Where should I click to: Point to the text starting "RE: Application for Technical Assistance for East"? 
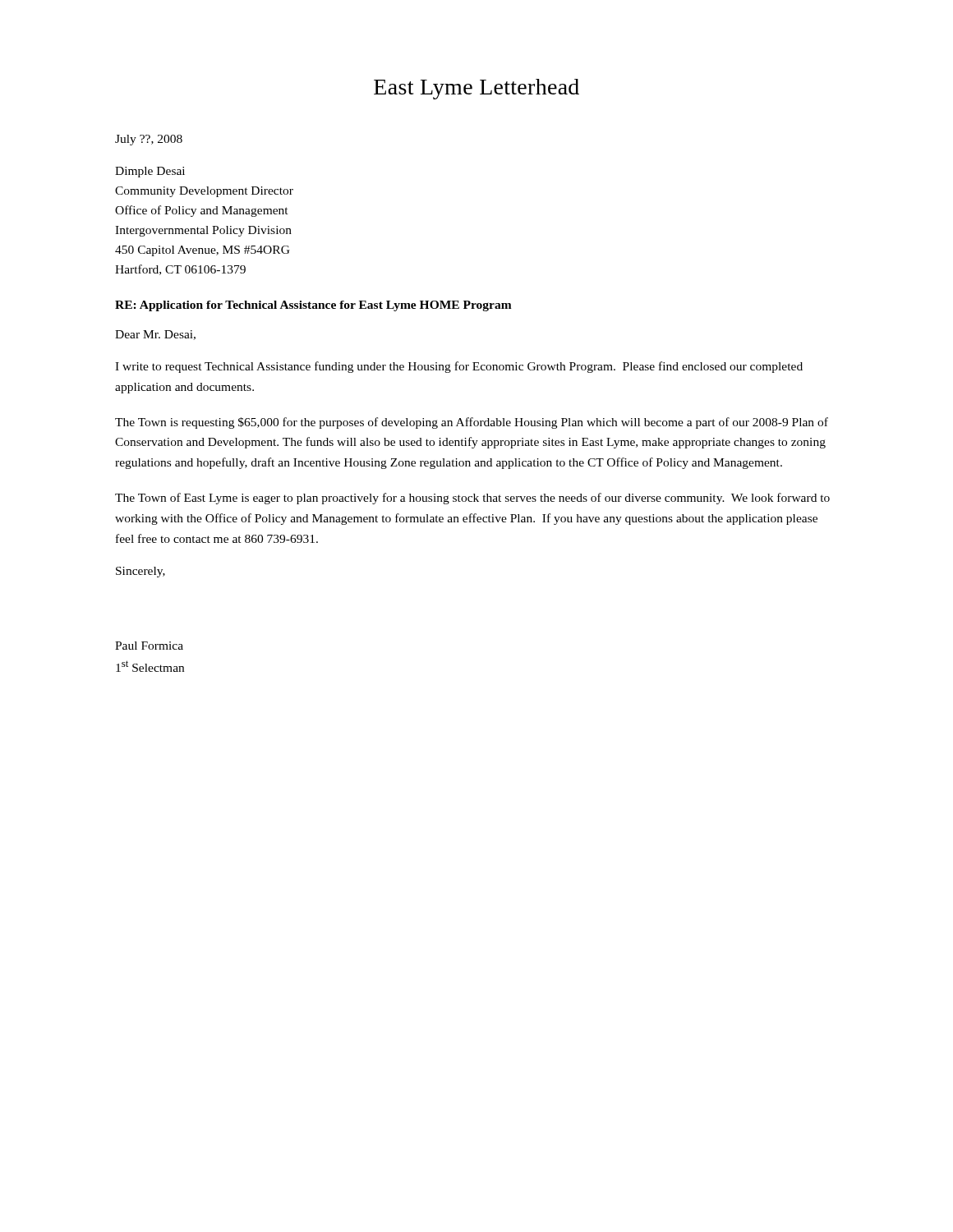tap(313, 304)
